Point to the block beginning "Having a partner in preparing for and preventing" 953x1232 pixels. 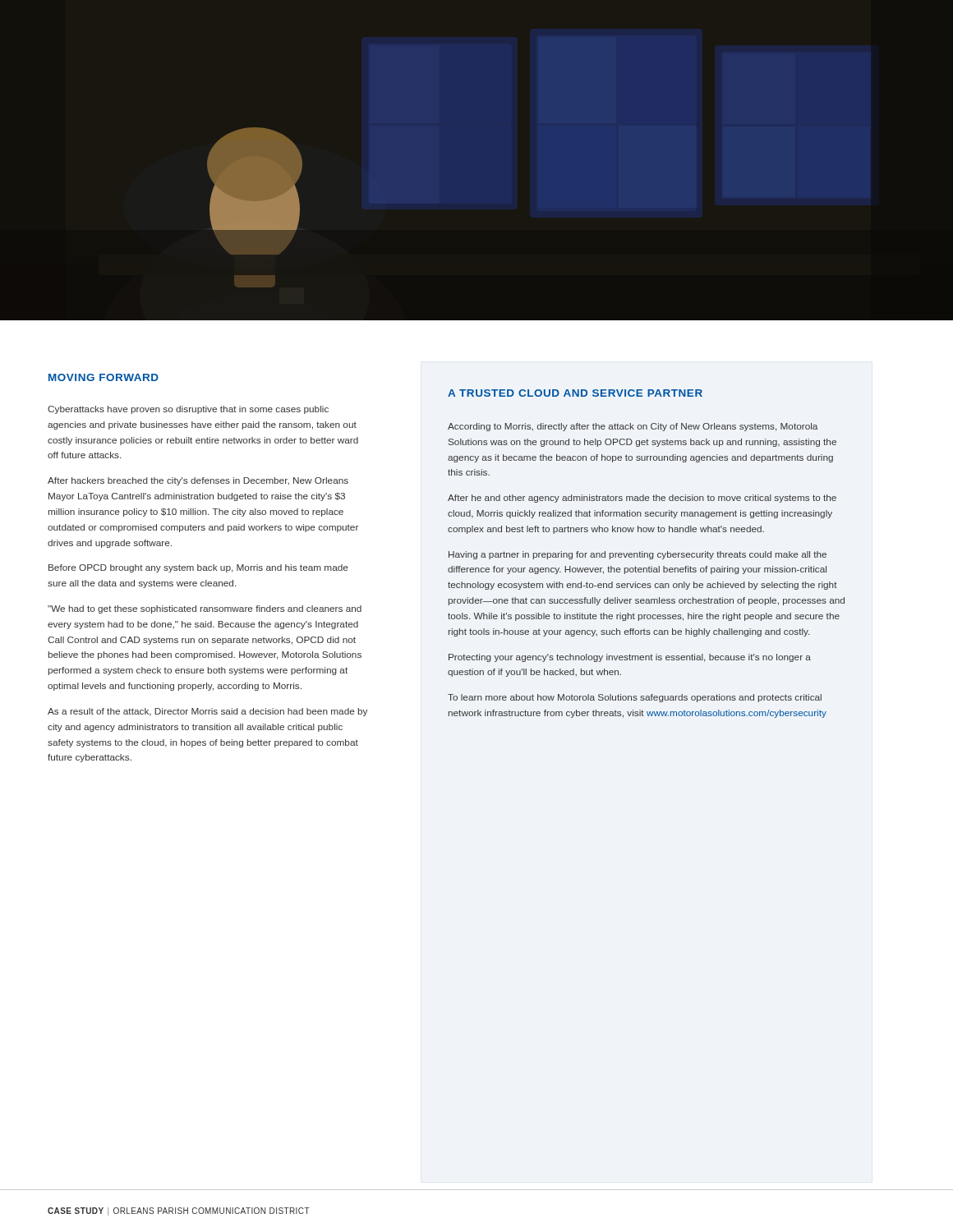647,593
